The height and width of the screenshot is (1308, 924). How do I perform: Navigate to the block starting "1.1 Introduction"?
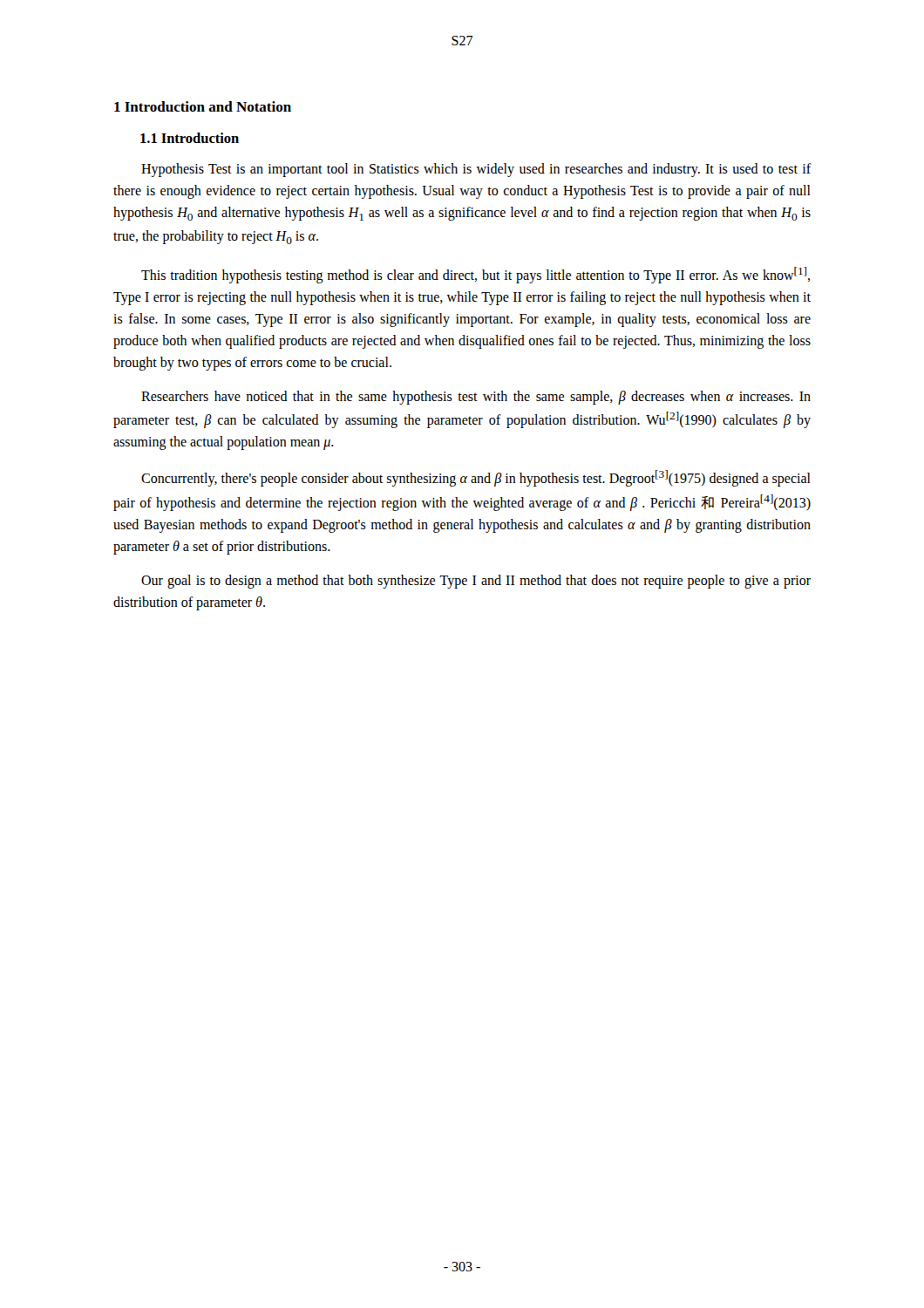tap(189, 139)
